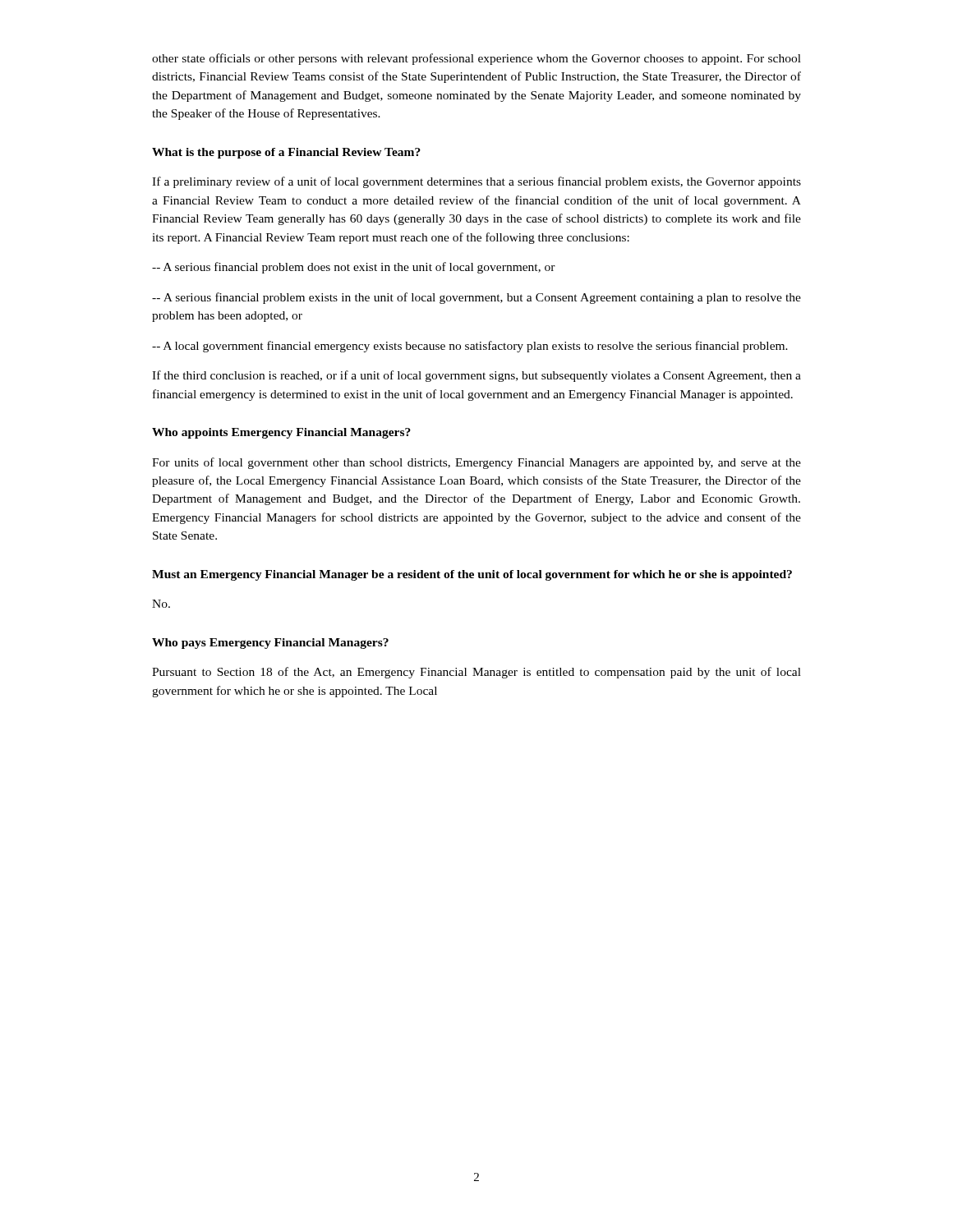The width and height of the screenshot is (953, 1232).
Task: Click on the text block that says "If a preliminary review of a unit of"
Action: [x=476, y=209]
